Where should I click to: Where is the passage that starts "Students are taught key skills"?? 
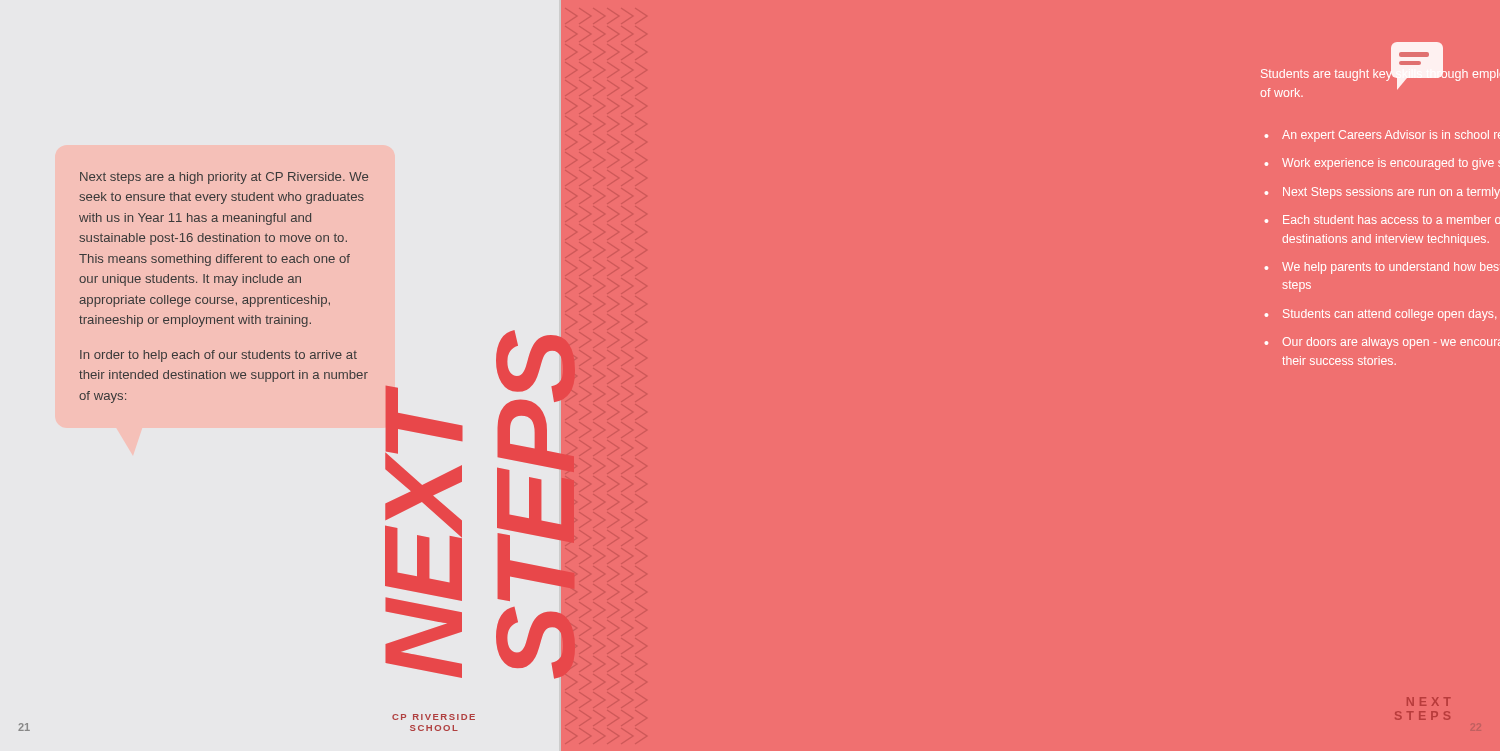pos(1380,84)
